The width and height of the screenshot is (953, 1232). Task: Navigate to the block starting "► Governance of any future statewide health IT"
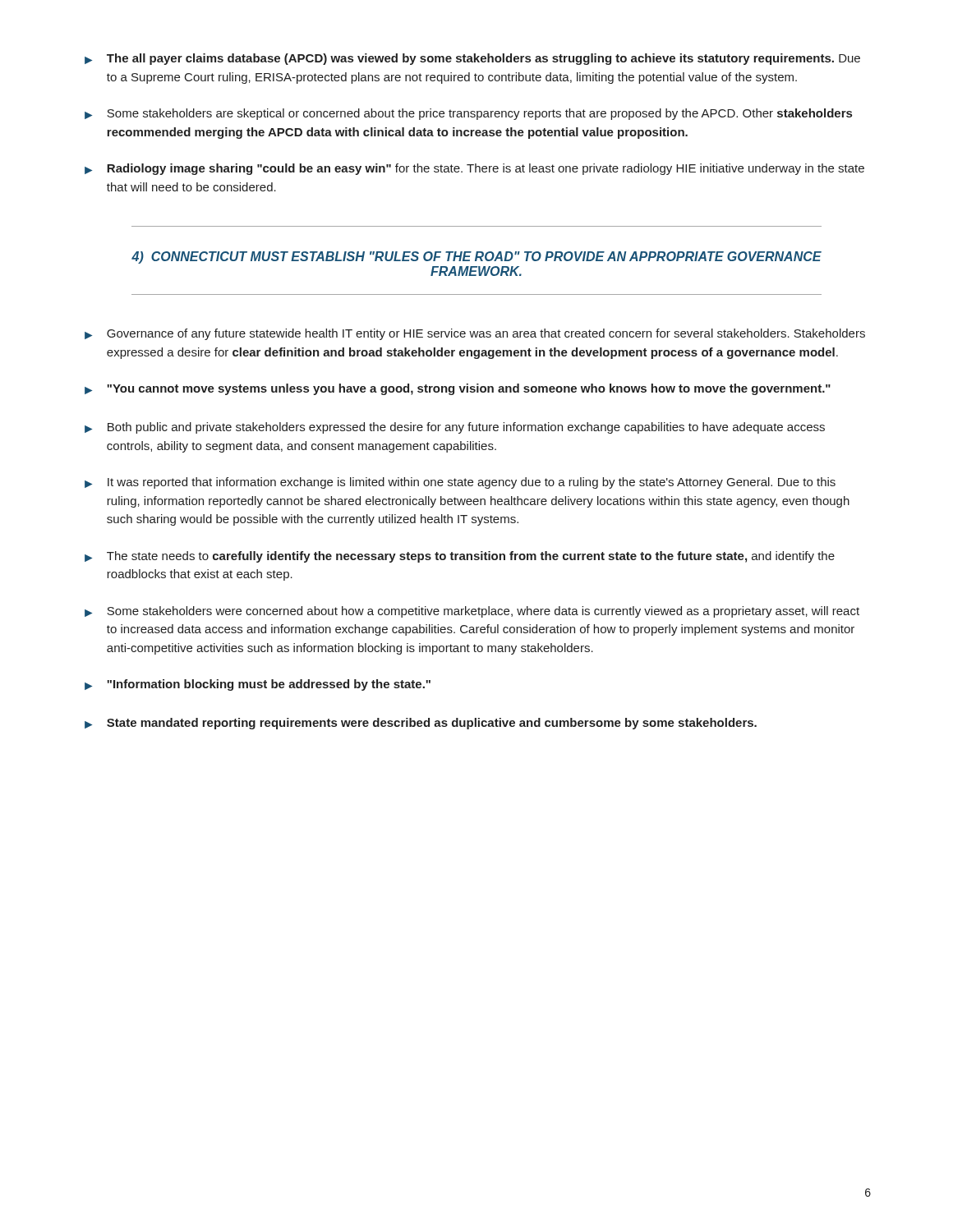[476, 343]
